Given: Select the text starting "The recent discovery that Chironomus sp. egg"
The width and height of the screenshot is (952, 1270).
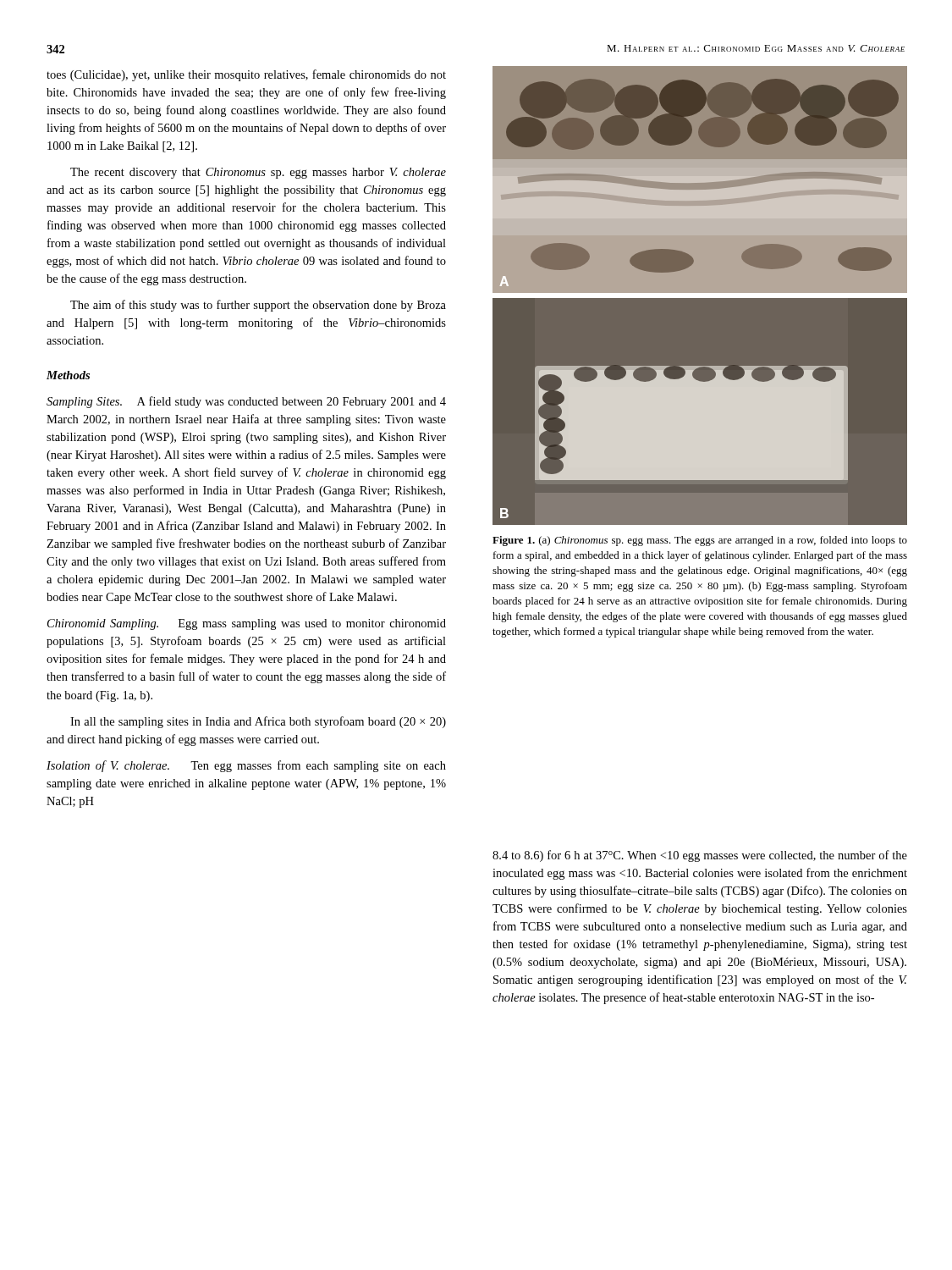Looking at the screenshot, I should pyautogui.click(x=246, y=225).
